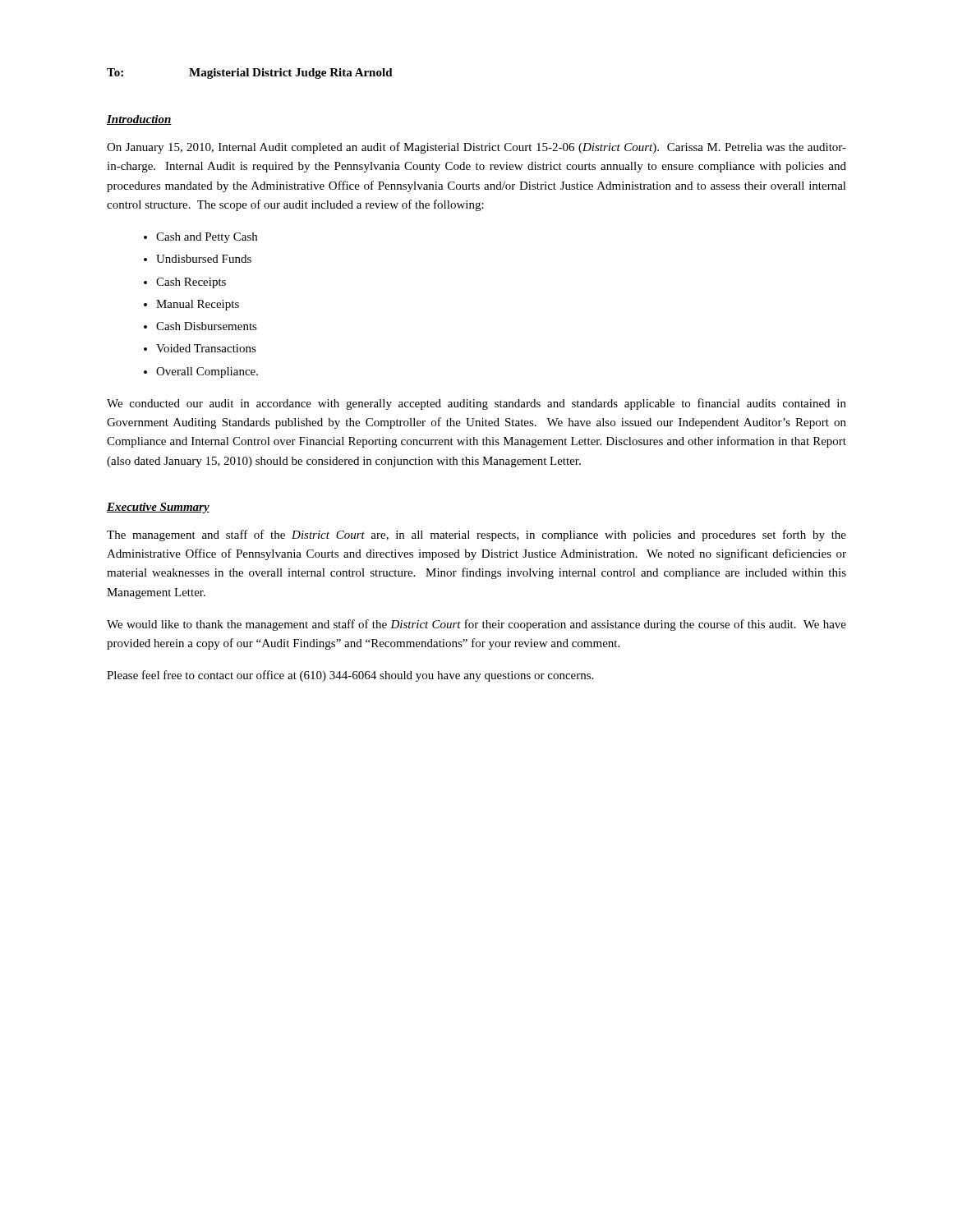Click on the element starting "We conducted our audit in accordance"
Viewport: 953px width, 1232px height.
(x=476, y=432)
